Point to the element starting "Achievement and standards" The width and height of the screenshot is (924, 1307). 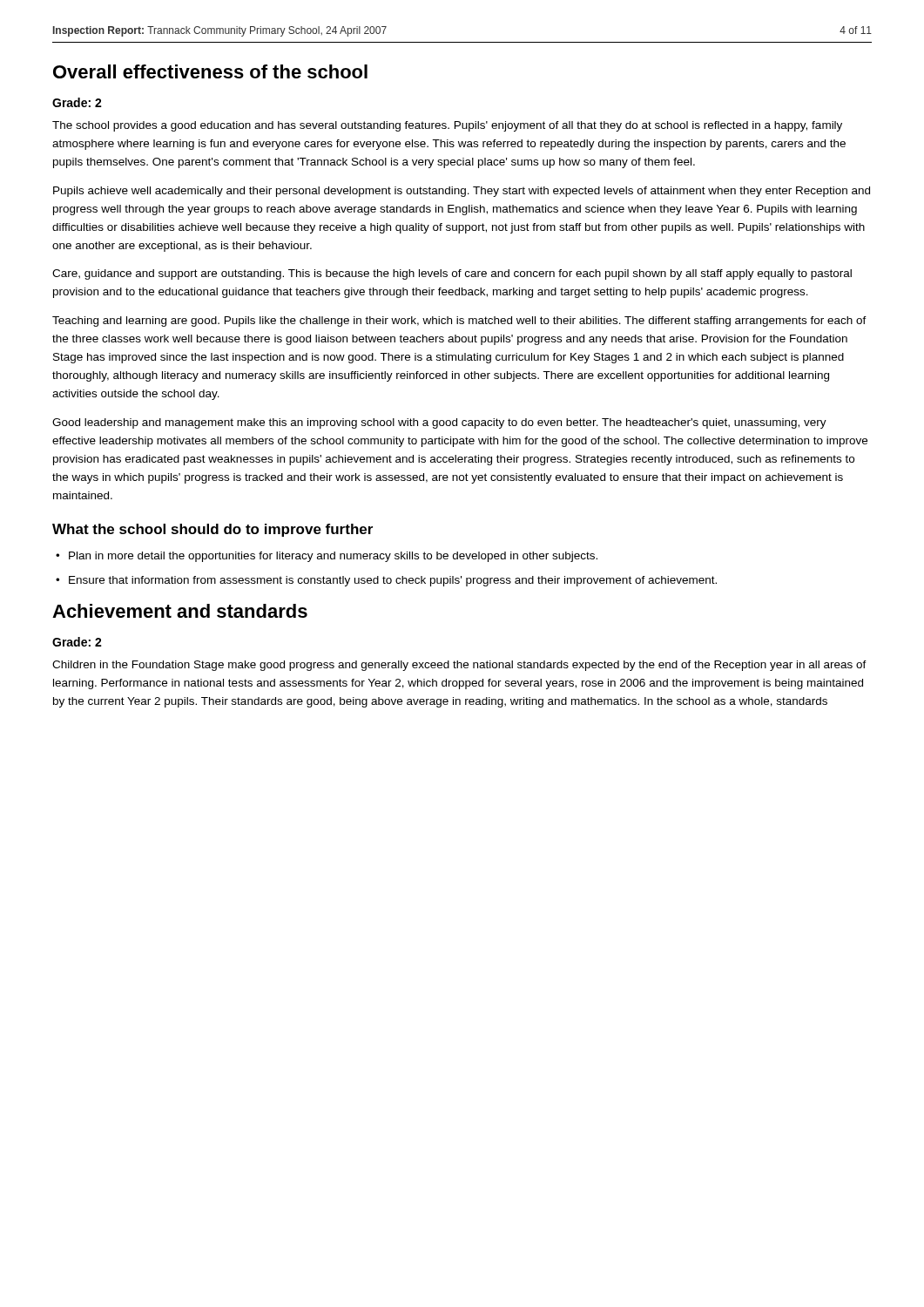180,611
